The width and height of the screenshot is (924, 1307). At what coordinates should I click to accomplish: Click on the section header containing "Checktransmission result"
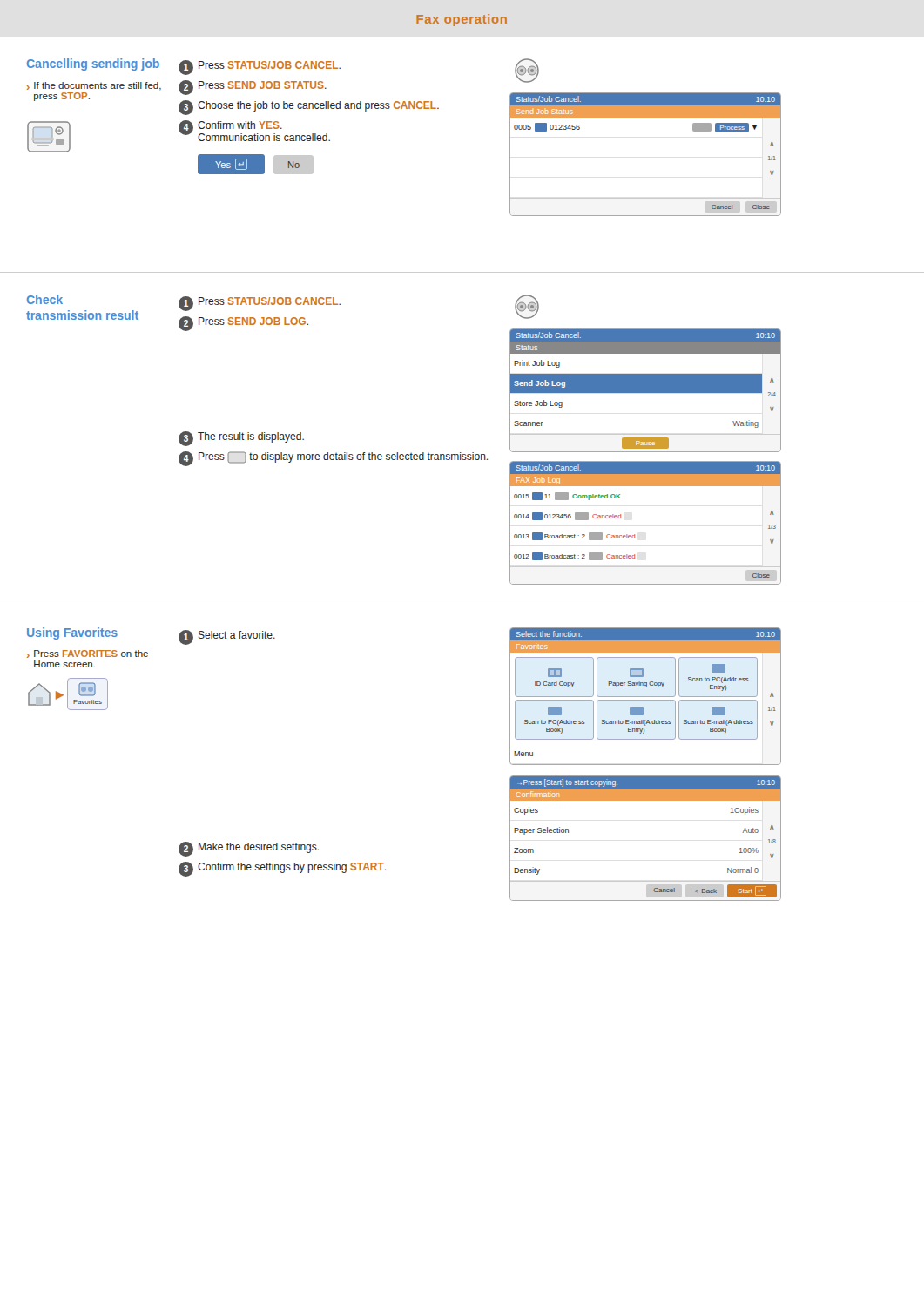[x=82, y=308]
